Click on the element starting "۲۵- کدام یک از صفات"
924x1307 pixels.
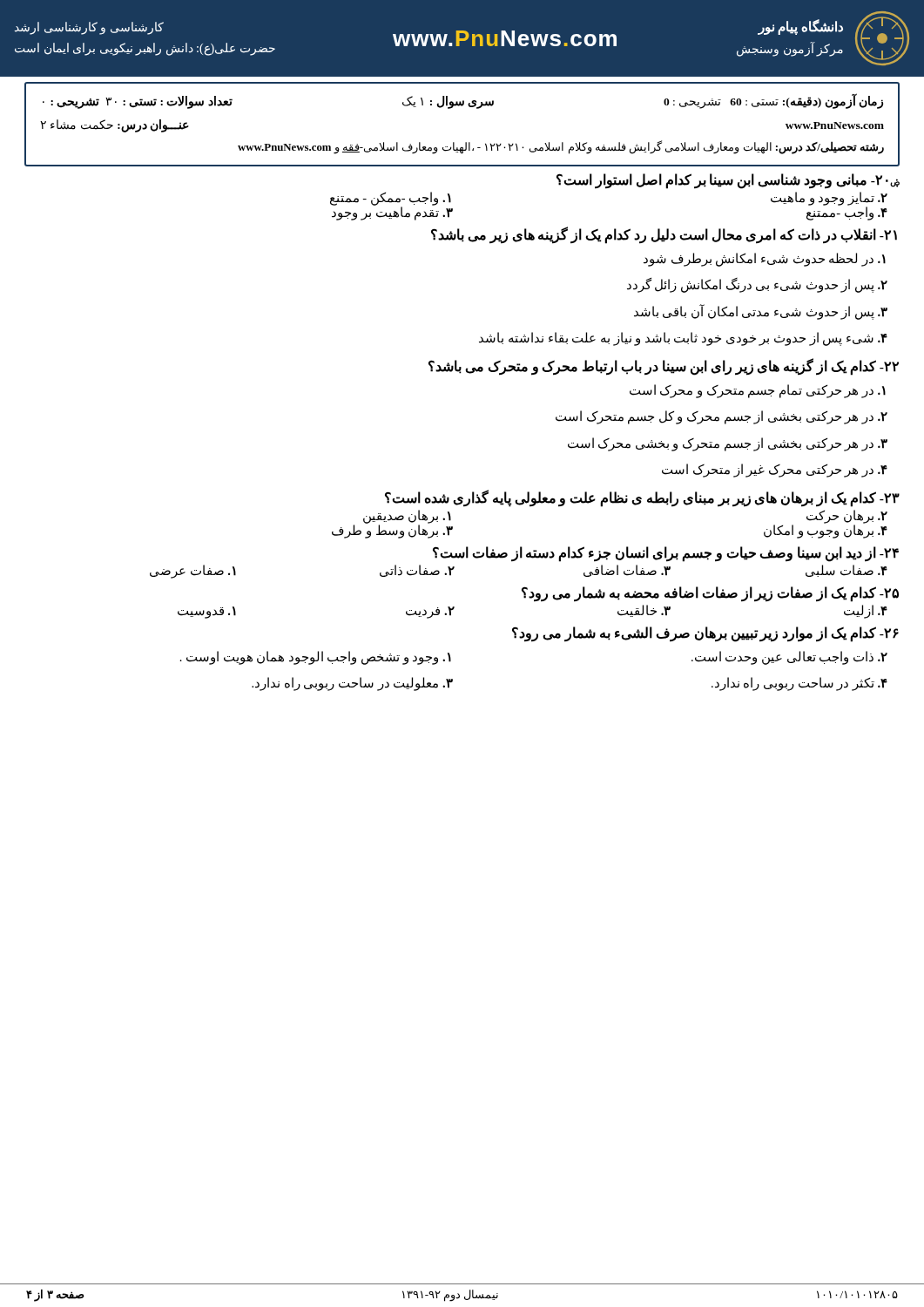462,602
